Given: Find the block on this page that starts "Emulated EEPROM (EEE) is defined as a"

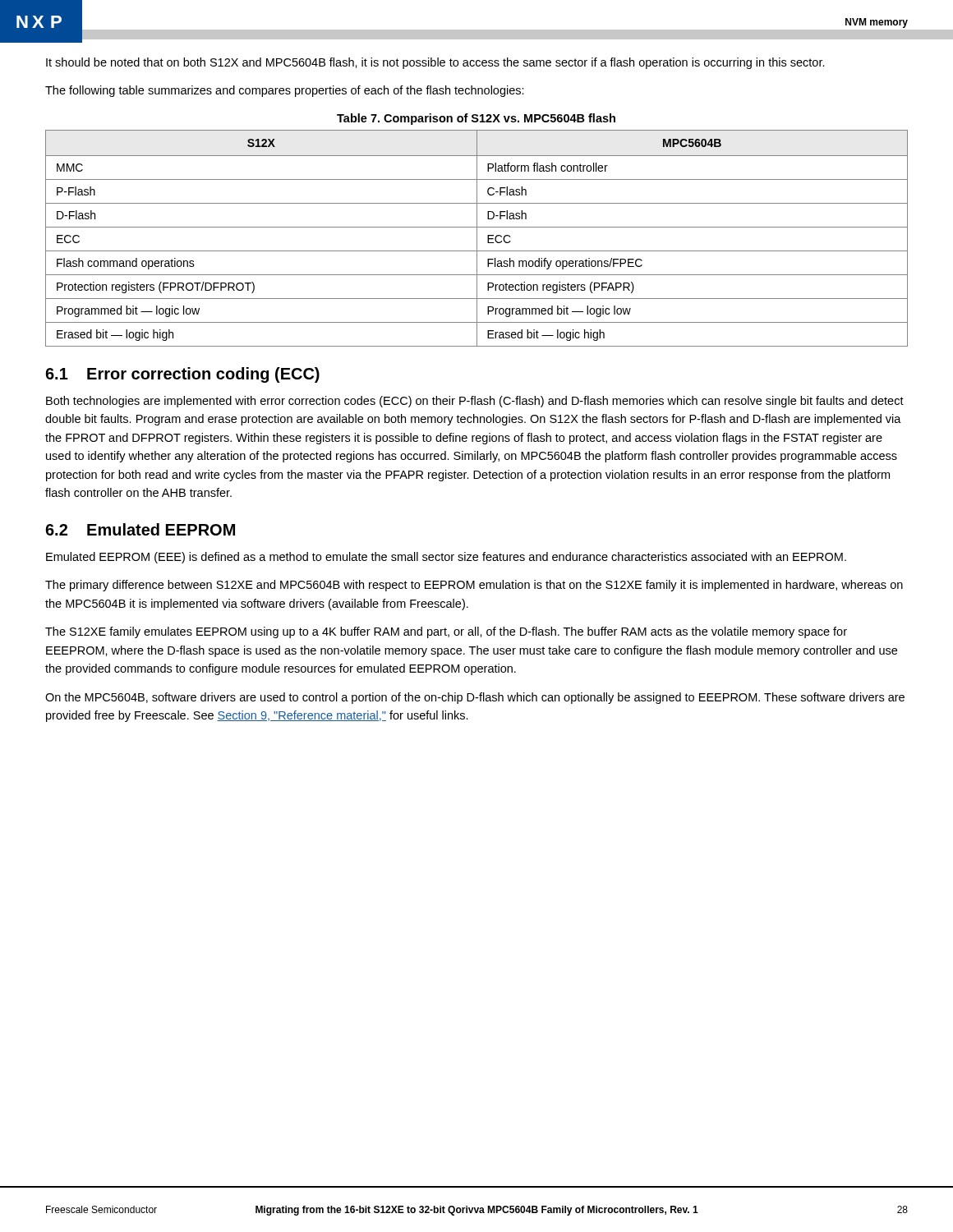Looking at the screenshot, I should pyautogui.click(x=446, y=557).
